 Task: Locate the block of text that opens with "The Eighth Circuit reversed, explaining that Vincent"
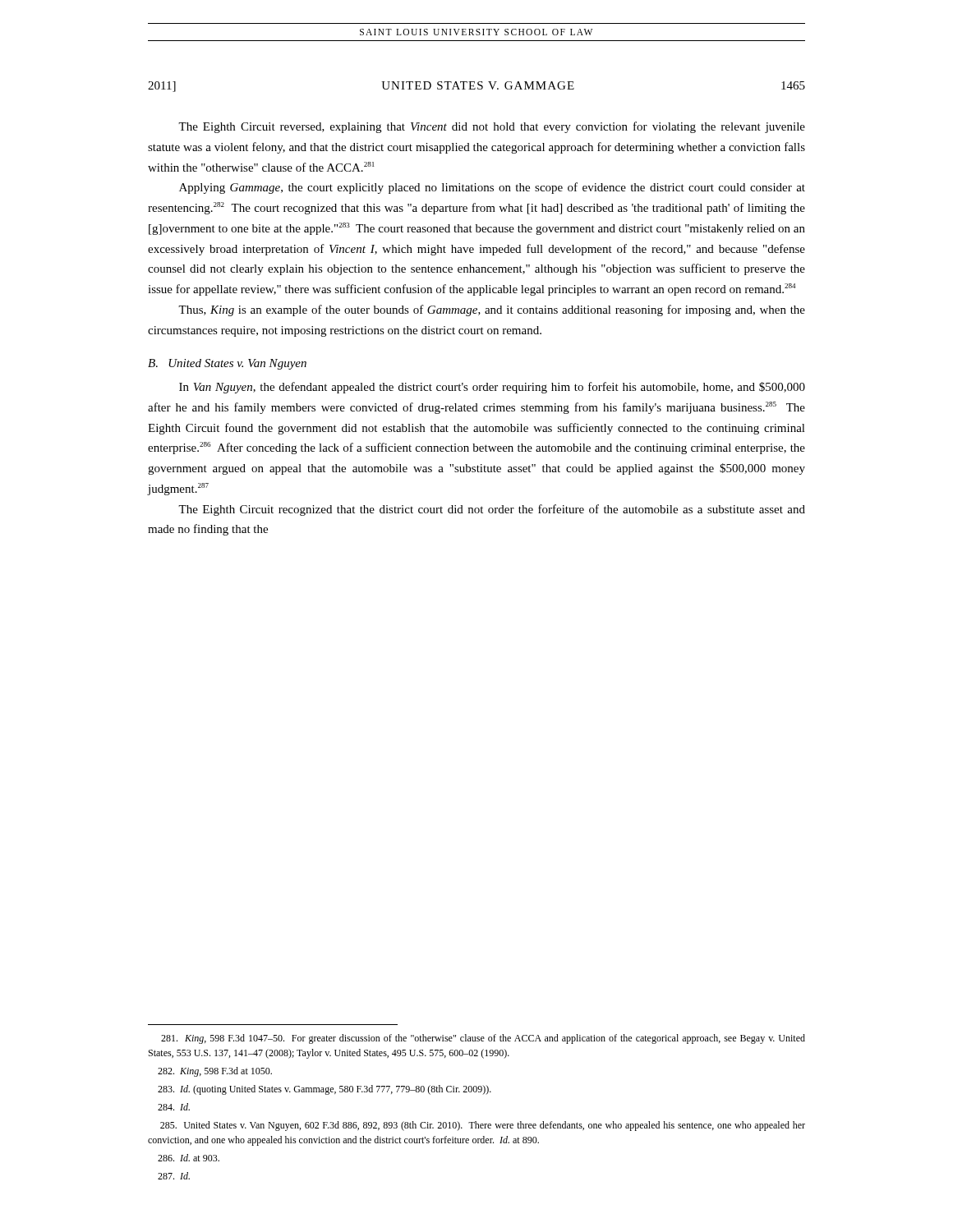pos(476,147)
